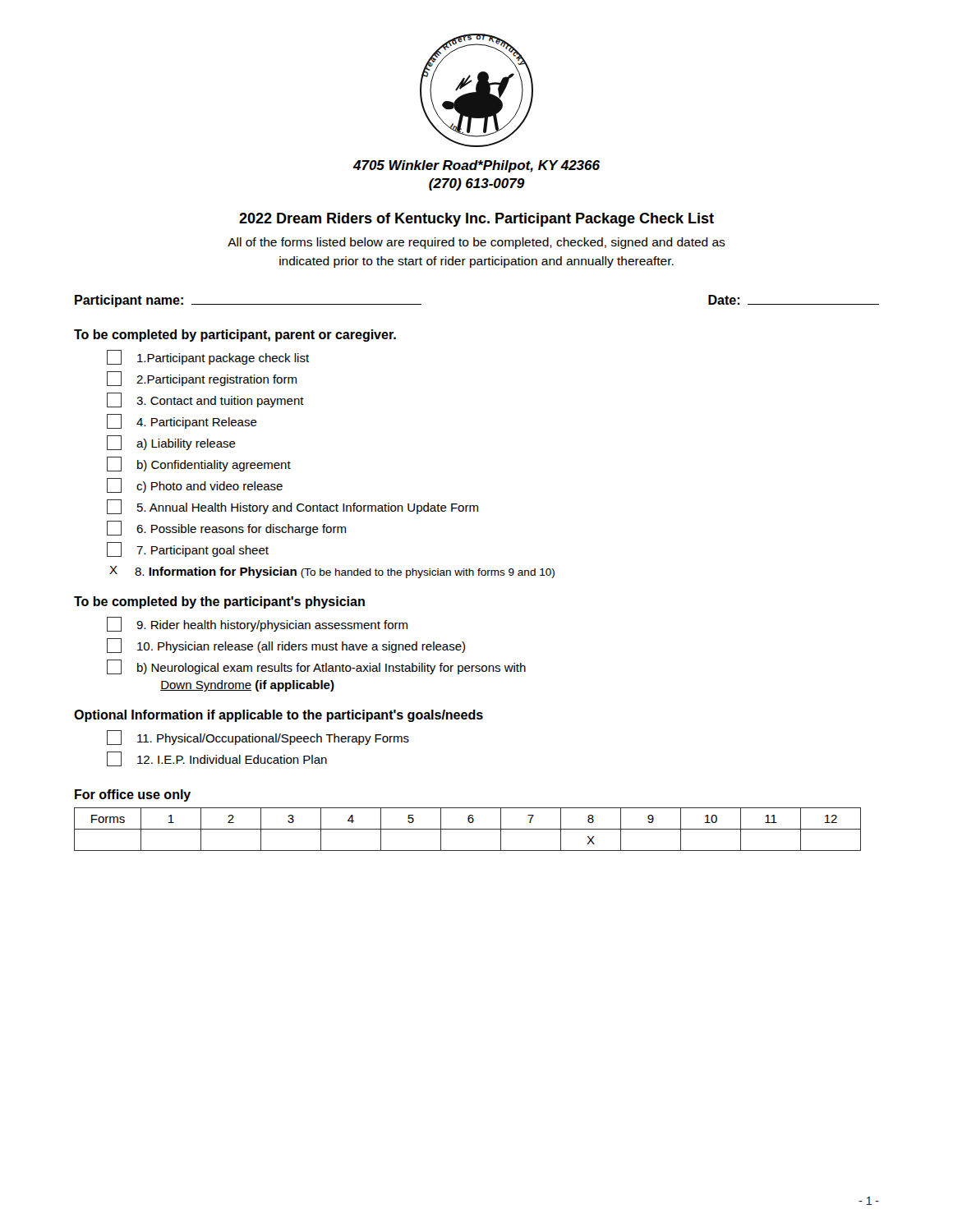Find the passage starting "To be completed by participant, parent or"
This screenshot has width=953, height=1232.
[235, 334]
